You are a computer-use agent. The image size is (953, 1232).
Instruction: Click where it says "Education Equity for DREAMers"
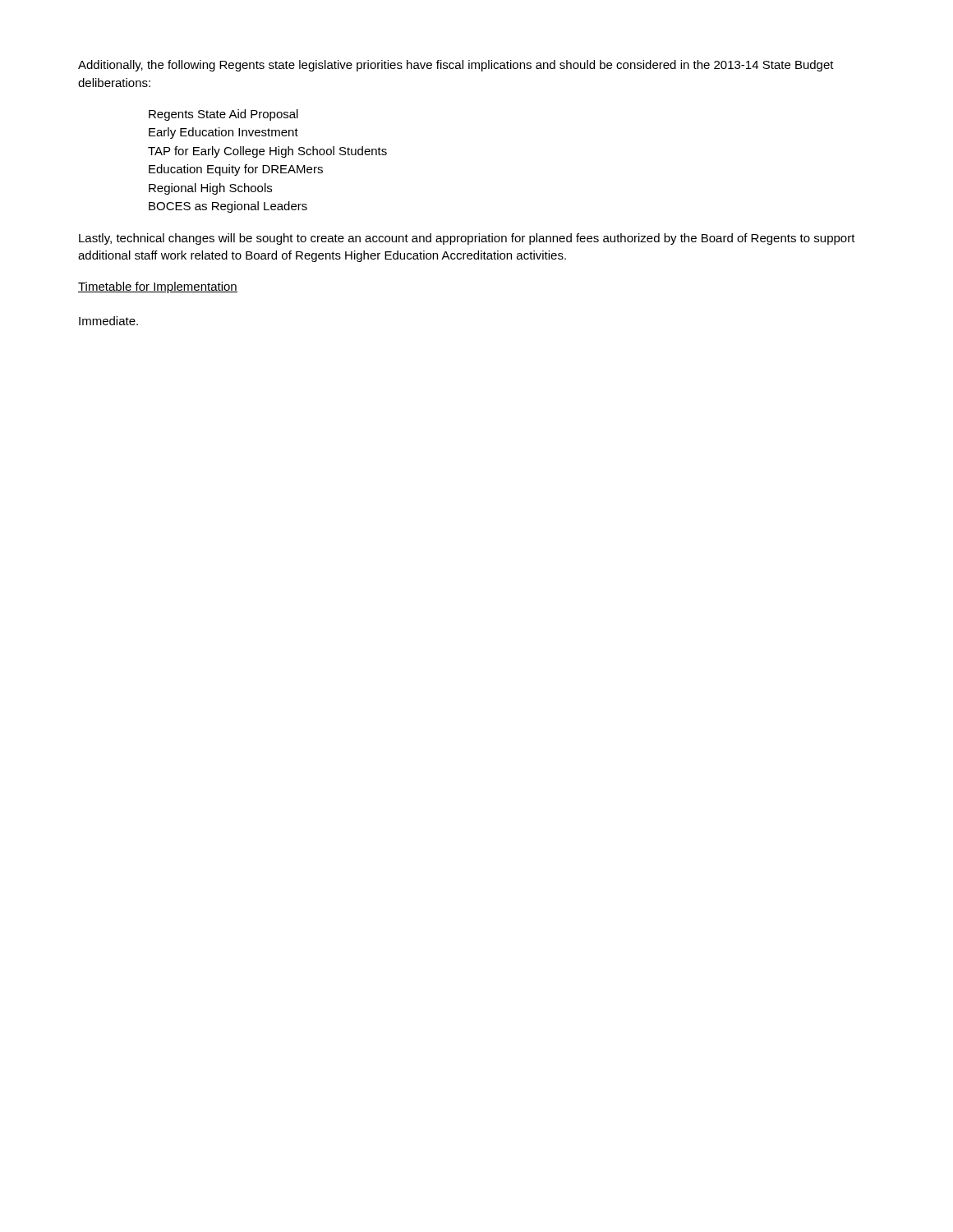coord(236,169)
